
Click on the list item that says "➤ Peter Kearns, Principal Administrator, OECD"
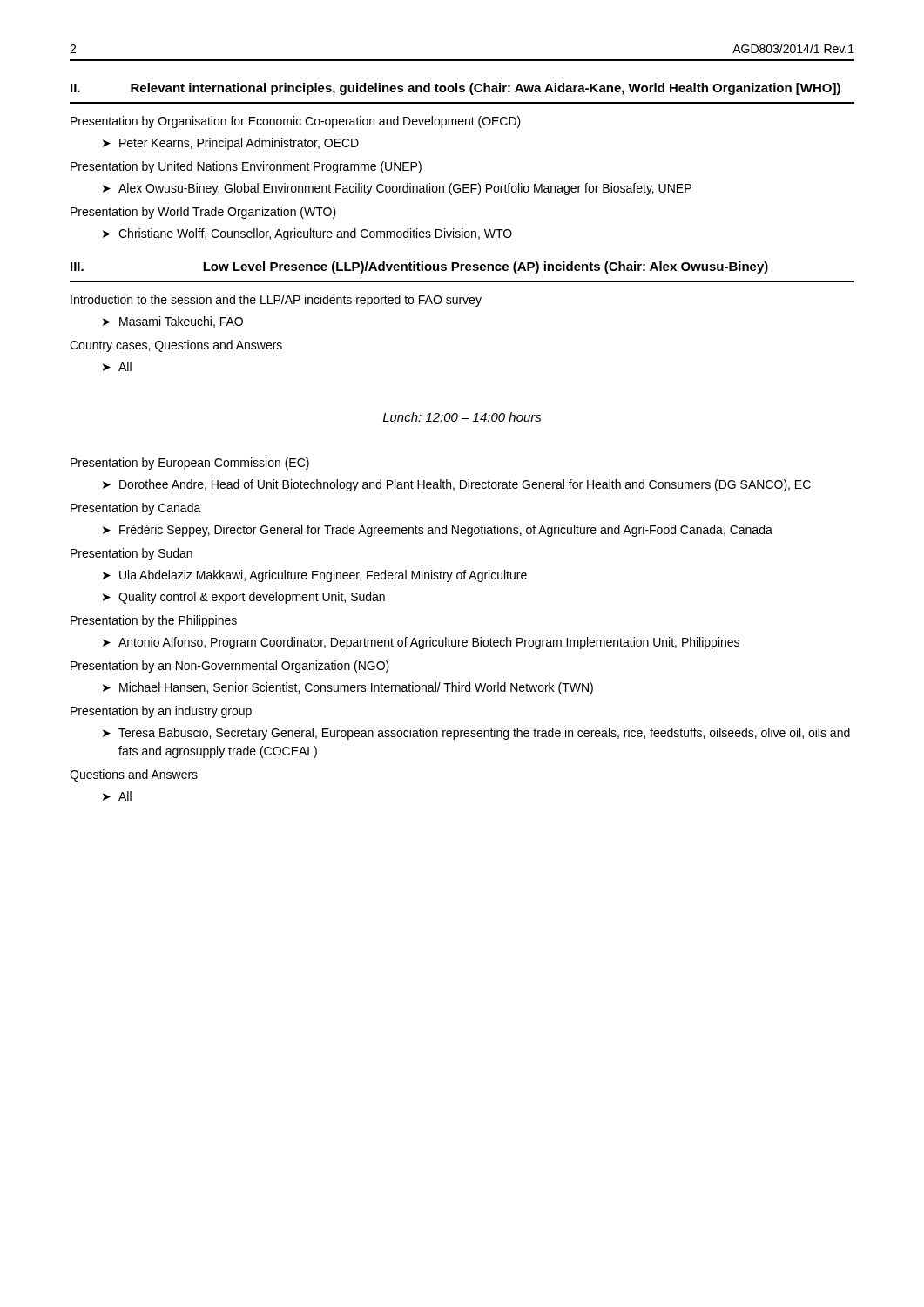(231, 144)
